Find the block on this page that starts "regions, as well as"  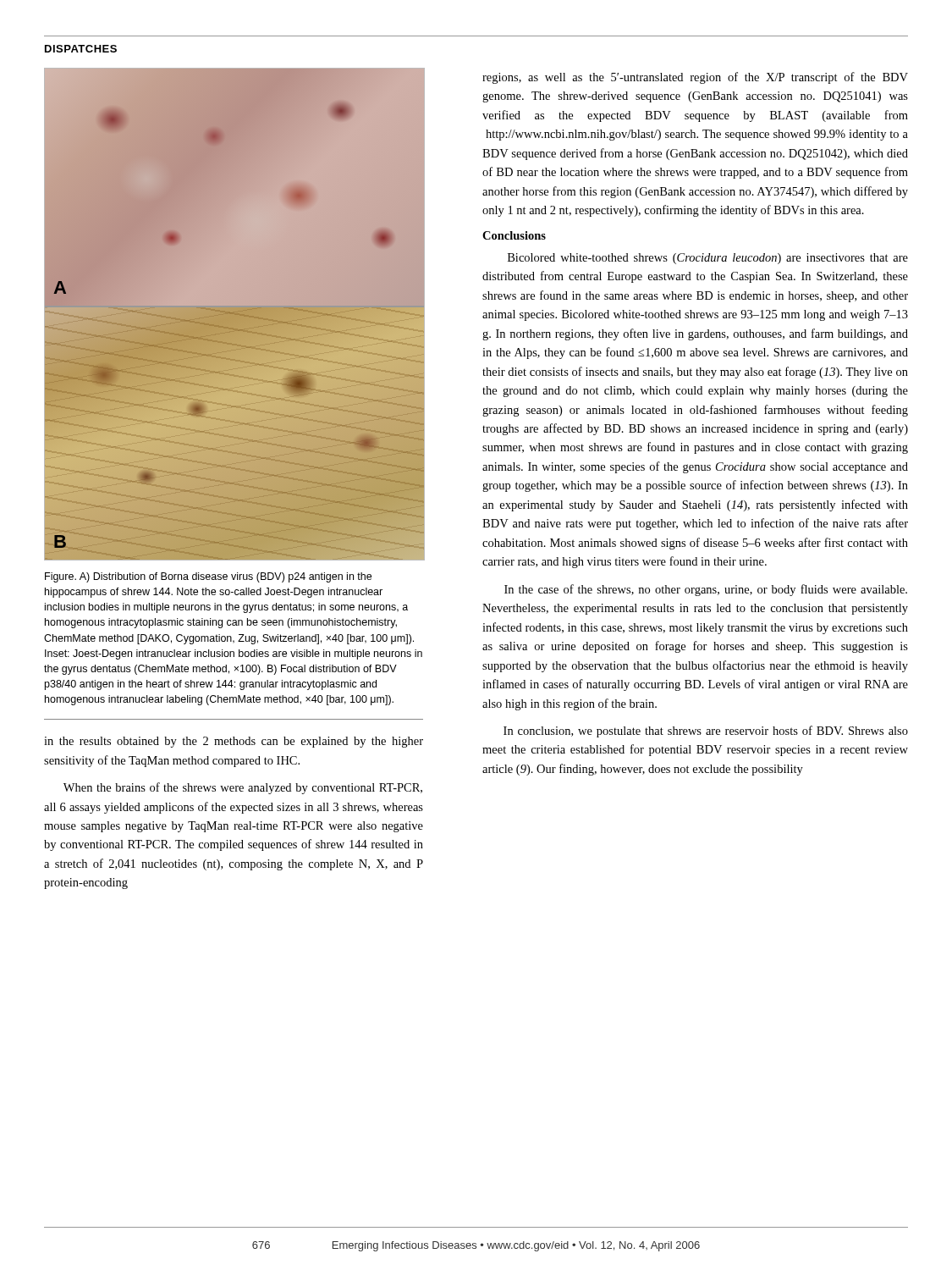695,144
